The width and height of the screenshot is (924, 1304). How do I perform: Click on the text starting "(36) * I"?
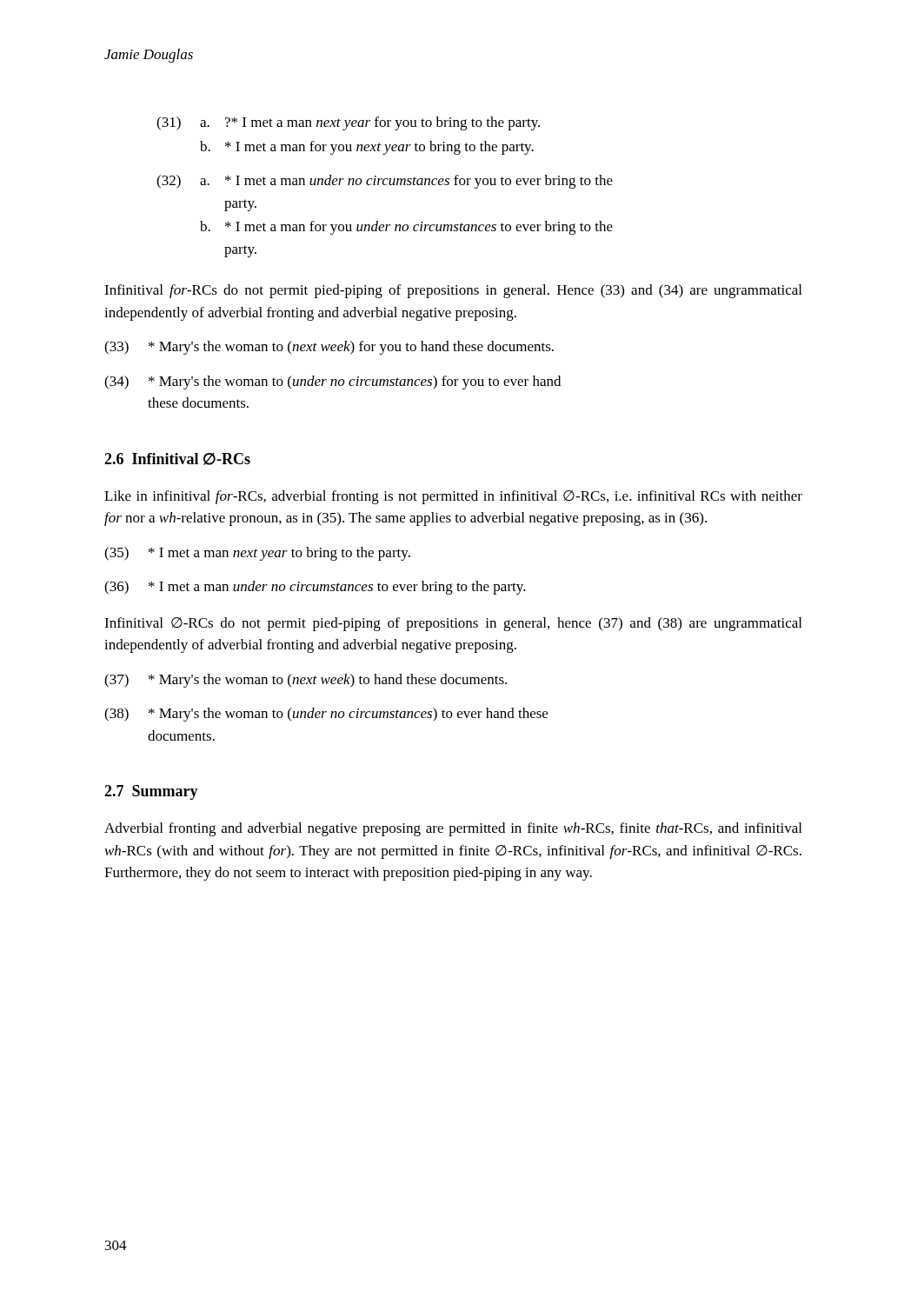tap(453, 587)
